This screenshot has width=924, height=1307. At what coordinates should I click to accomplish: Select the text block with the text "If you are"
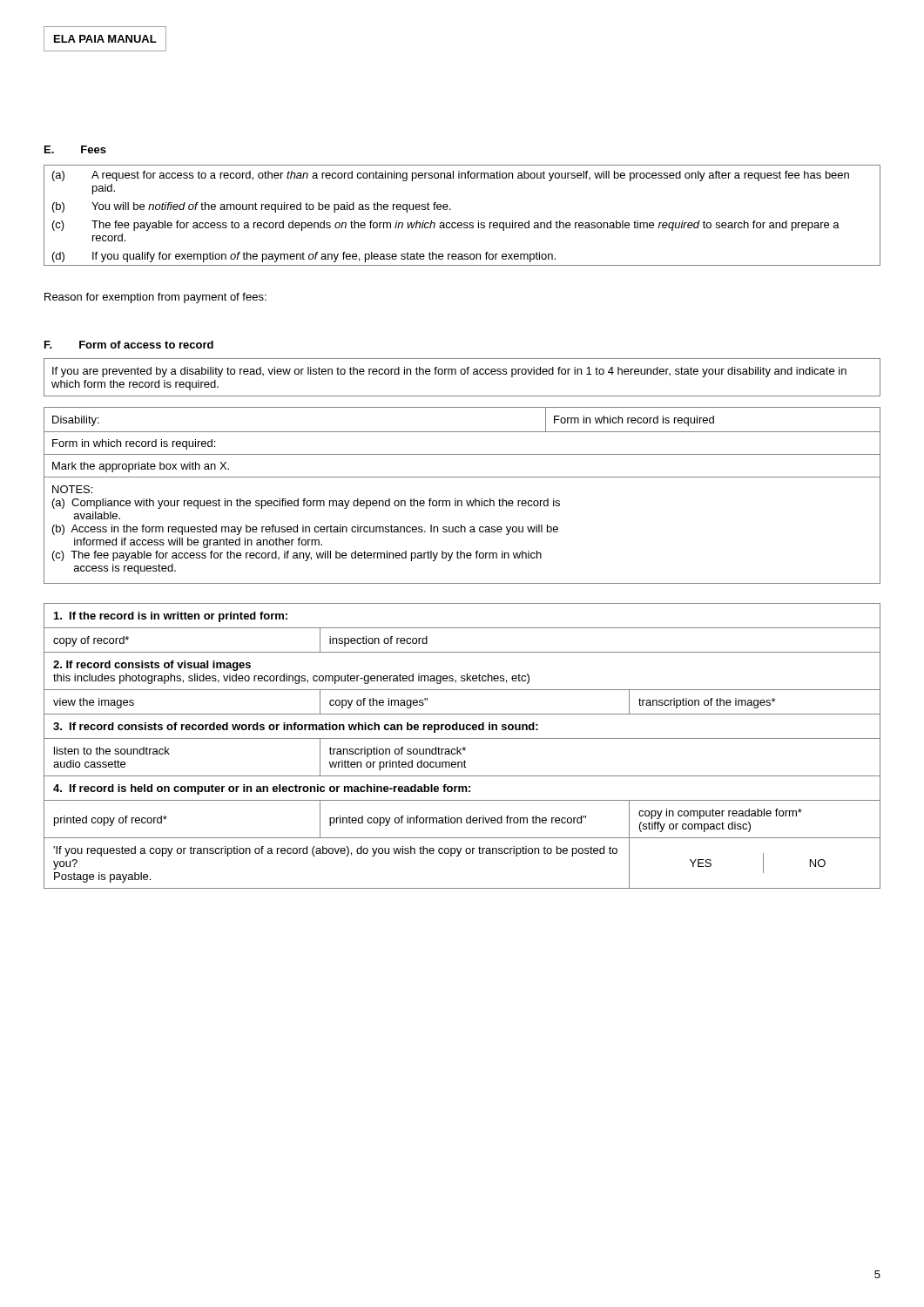tap(449, 377)
